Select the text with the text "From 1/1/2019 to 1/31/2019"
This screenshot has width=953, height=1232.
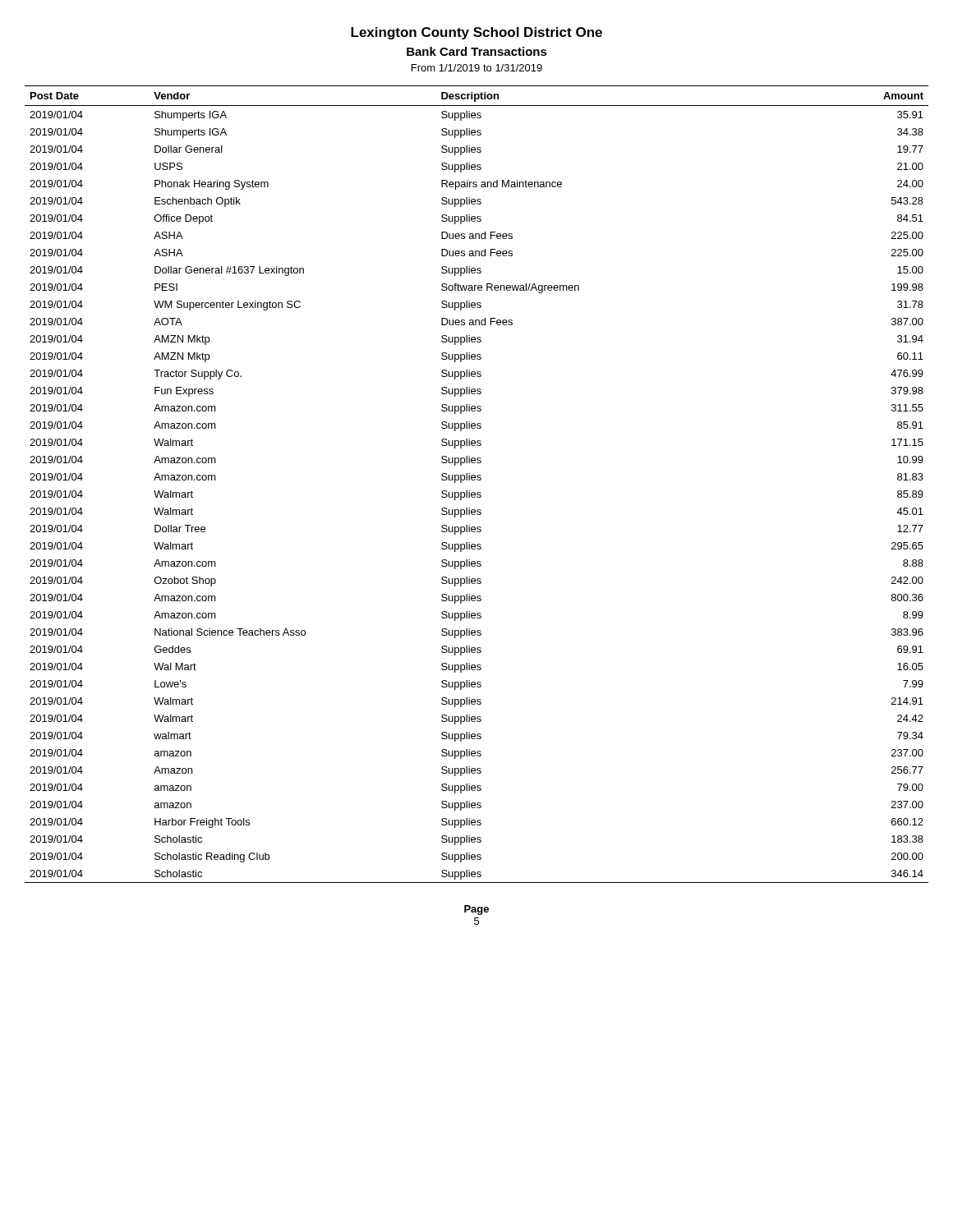[476, 68]
